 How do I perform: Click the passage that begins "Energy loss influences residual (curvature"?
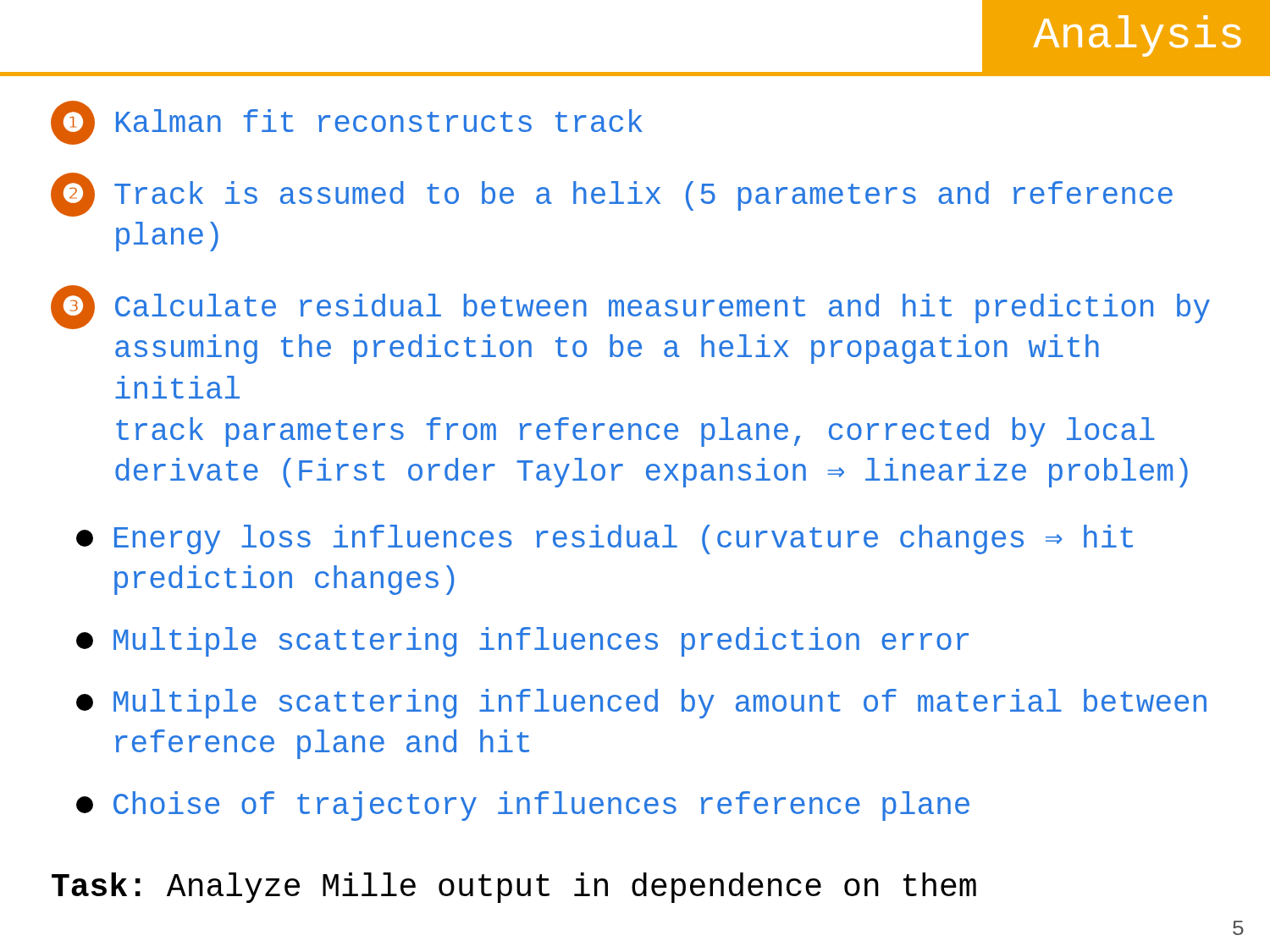606,560
